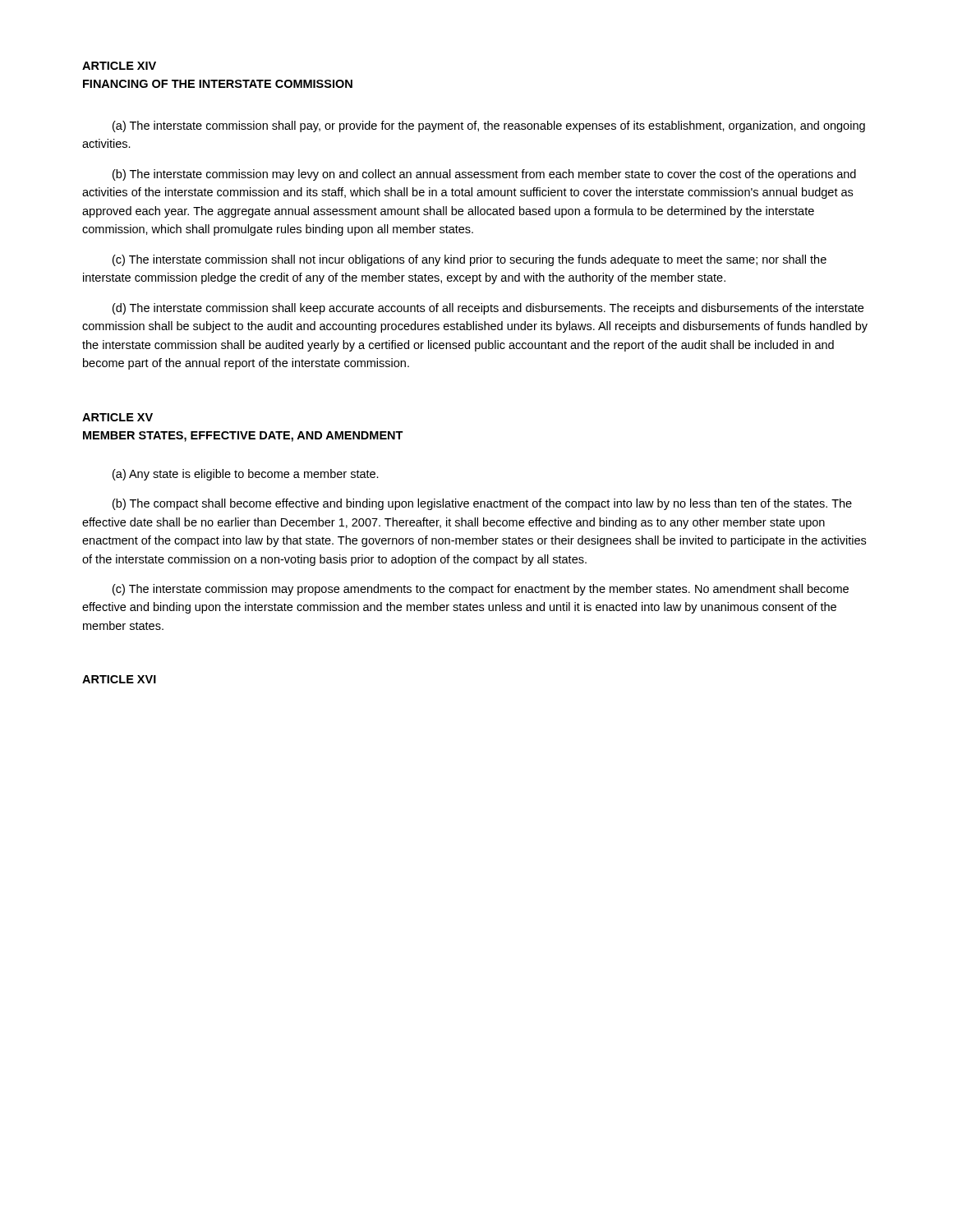This screenshot has width=953, height=1232.
Task: Click on the element starting "(a) Any state is eligible to become"
Action: (245, 474)
